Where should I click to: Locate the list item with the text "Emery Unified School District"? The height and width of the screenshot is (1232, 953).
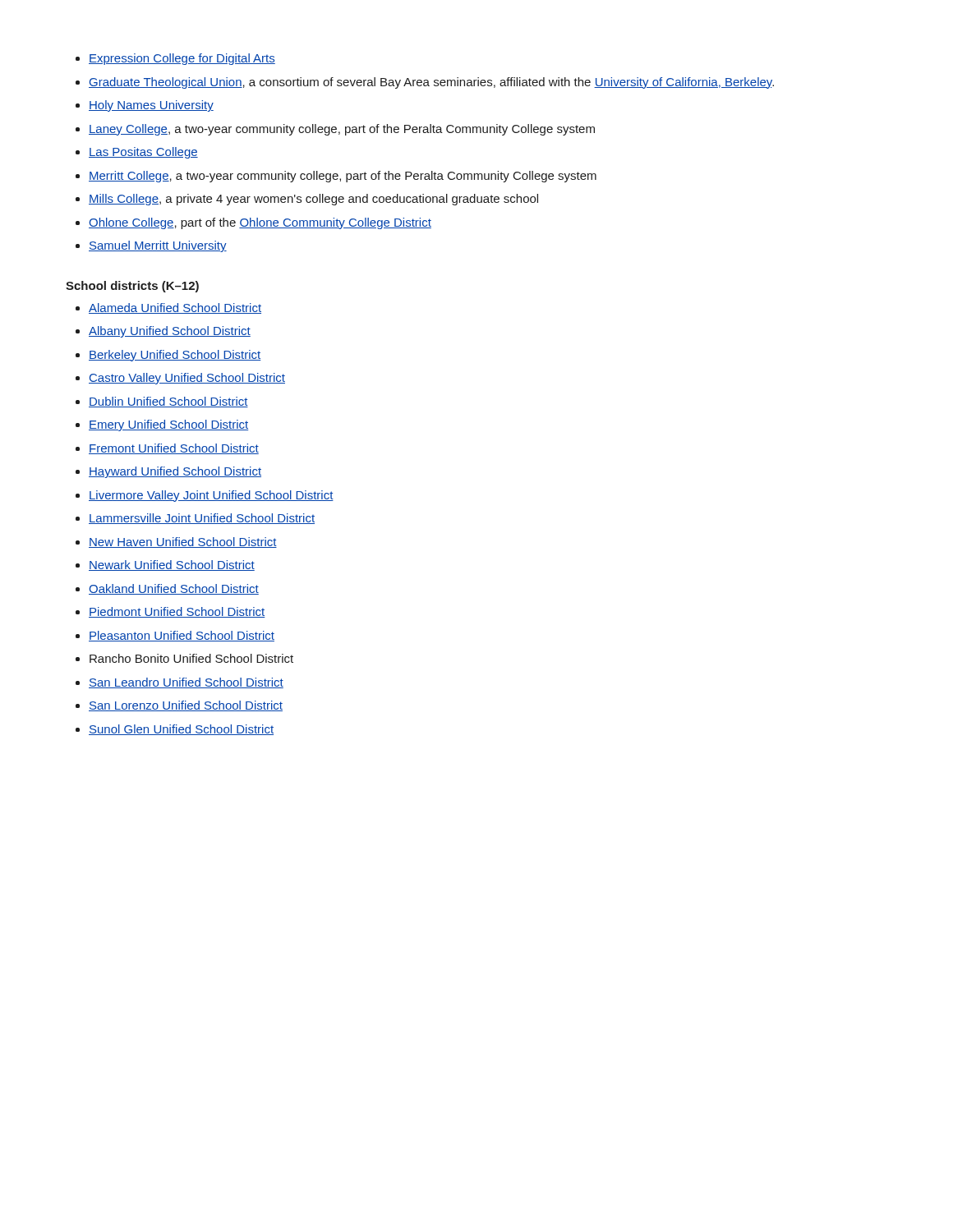click(168, 425)
